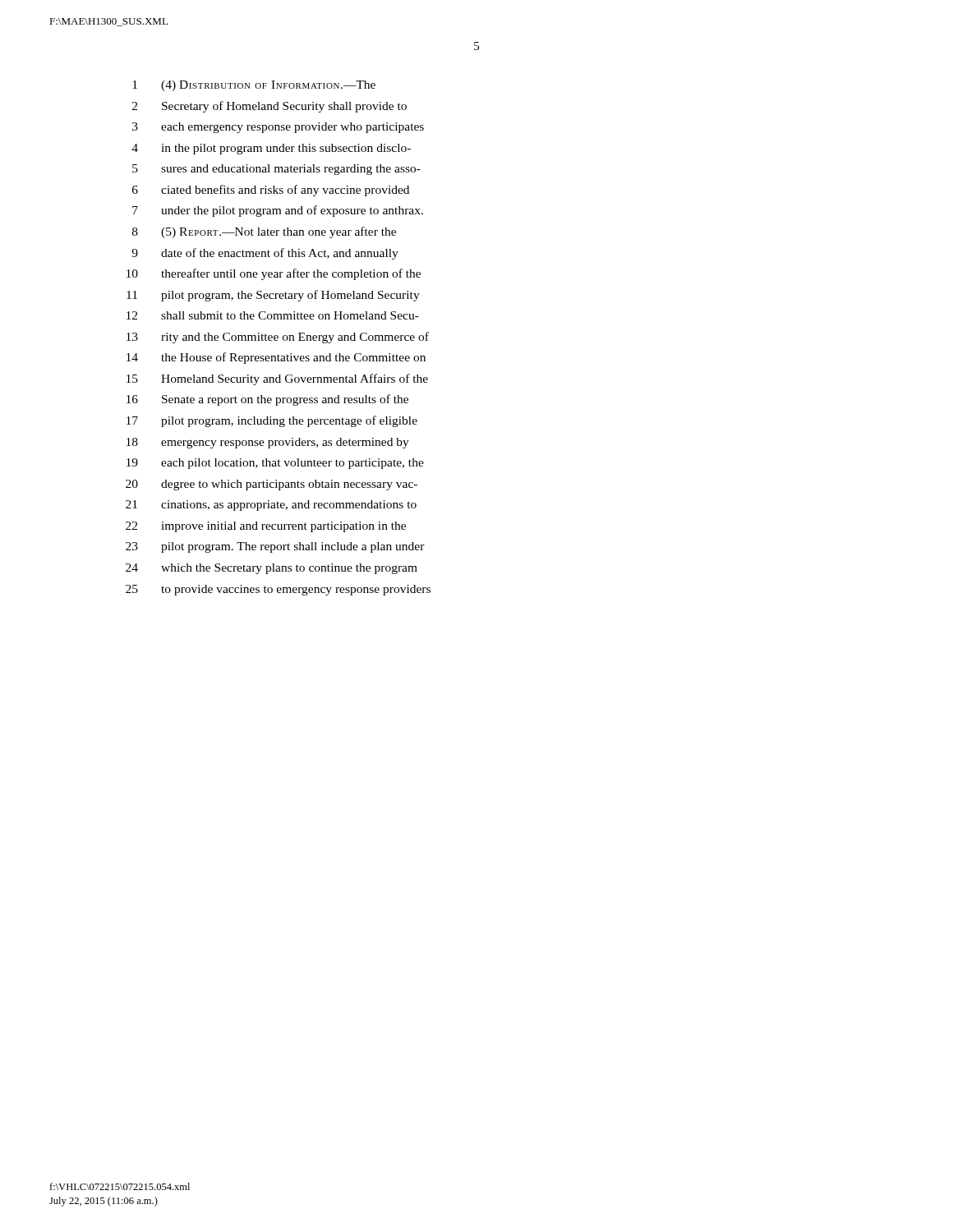Locate the block of text that opens with "12 shall submit to the"
This screenshot has height=1232, width=953.
click(273, 315)
